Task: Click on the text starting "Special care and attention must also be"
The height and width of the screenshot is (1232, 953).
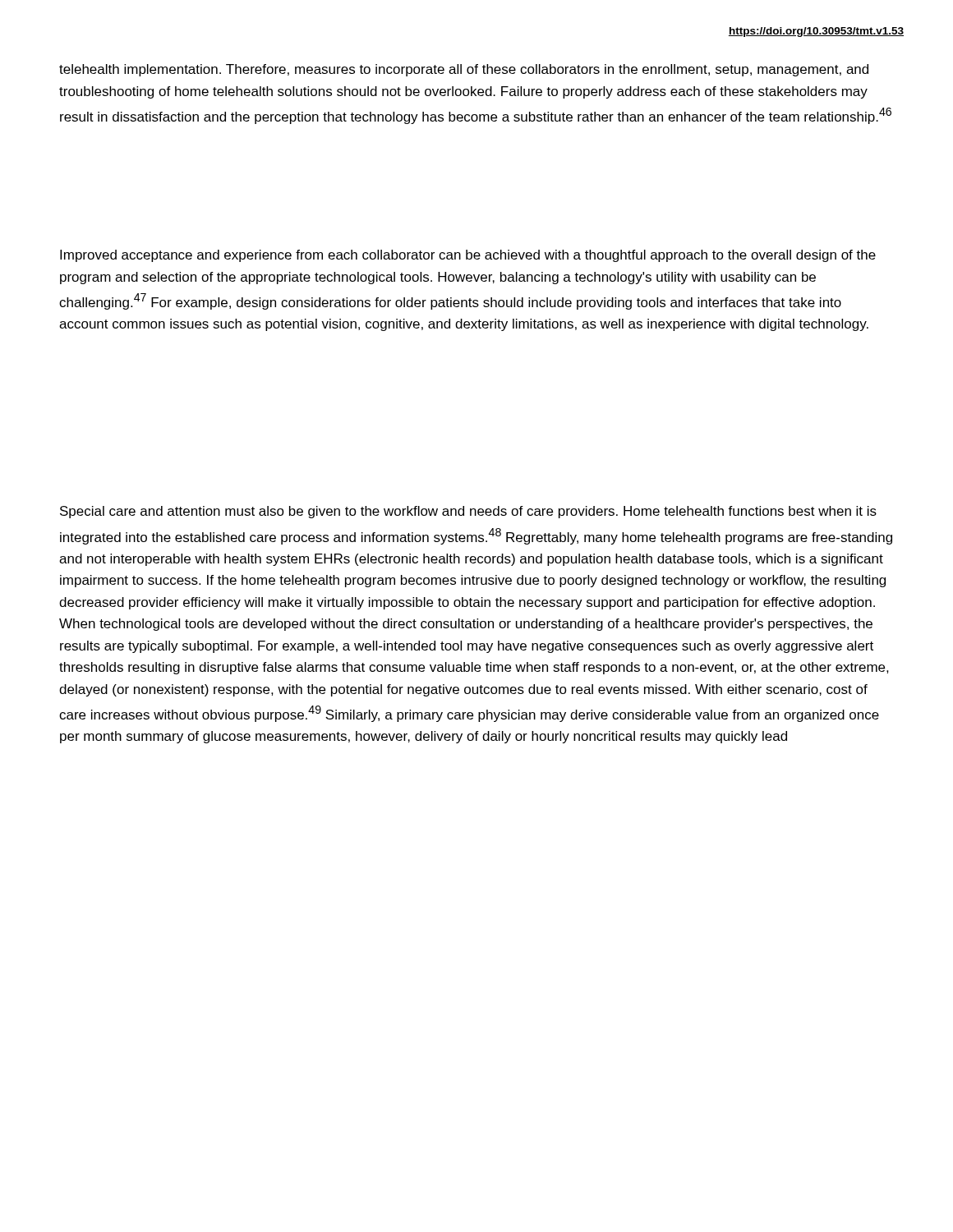Action: click(x=476, y=625)
